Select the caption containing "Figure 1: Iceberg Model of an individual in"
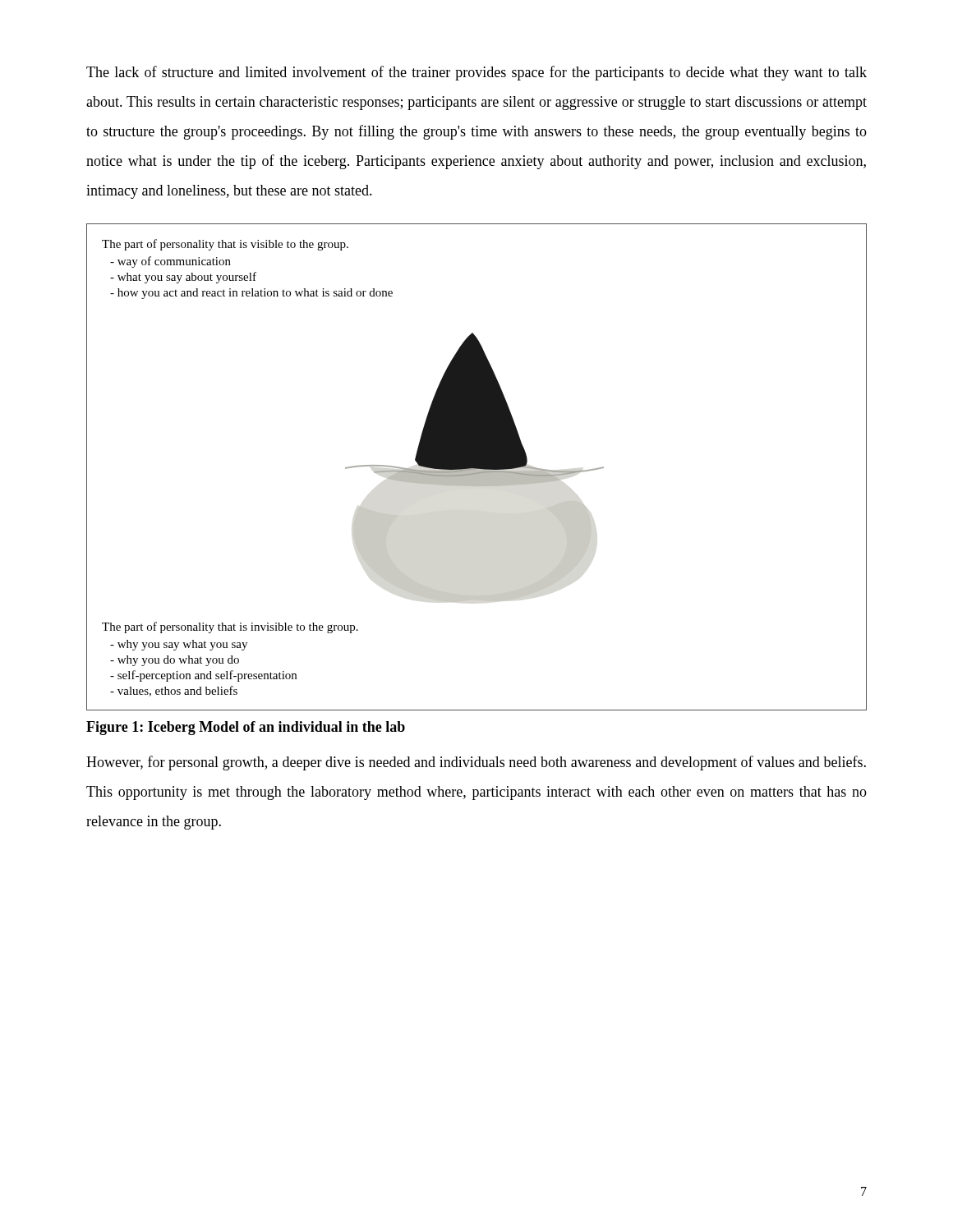The height and width of the screenshot is (1232, 953). click(x=246, y=727)
